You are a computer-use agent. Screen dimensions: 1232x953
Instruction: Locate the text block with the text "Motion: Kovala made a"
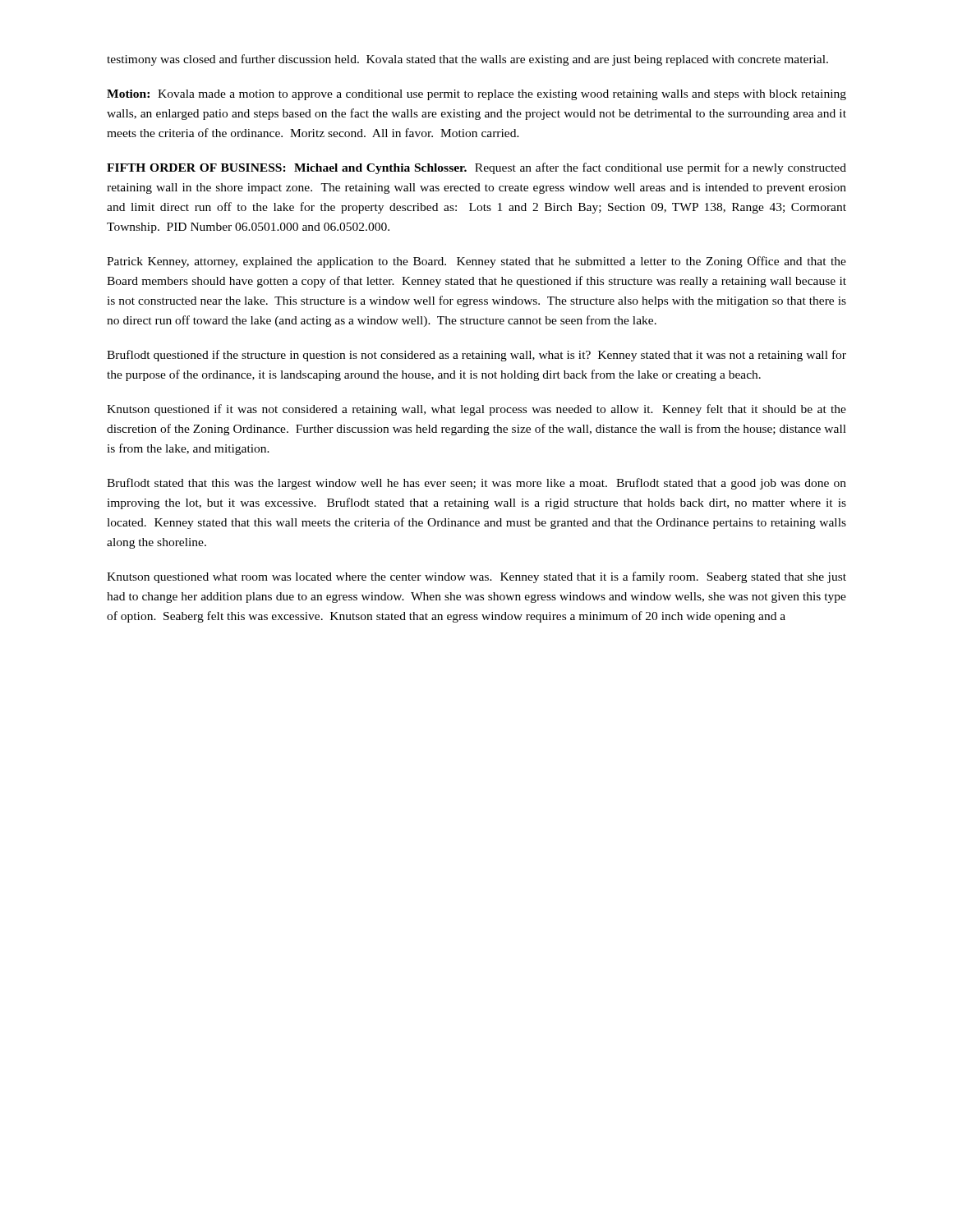click(x=476, y=113)
